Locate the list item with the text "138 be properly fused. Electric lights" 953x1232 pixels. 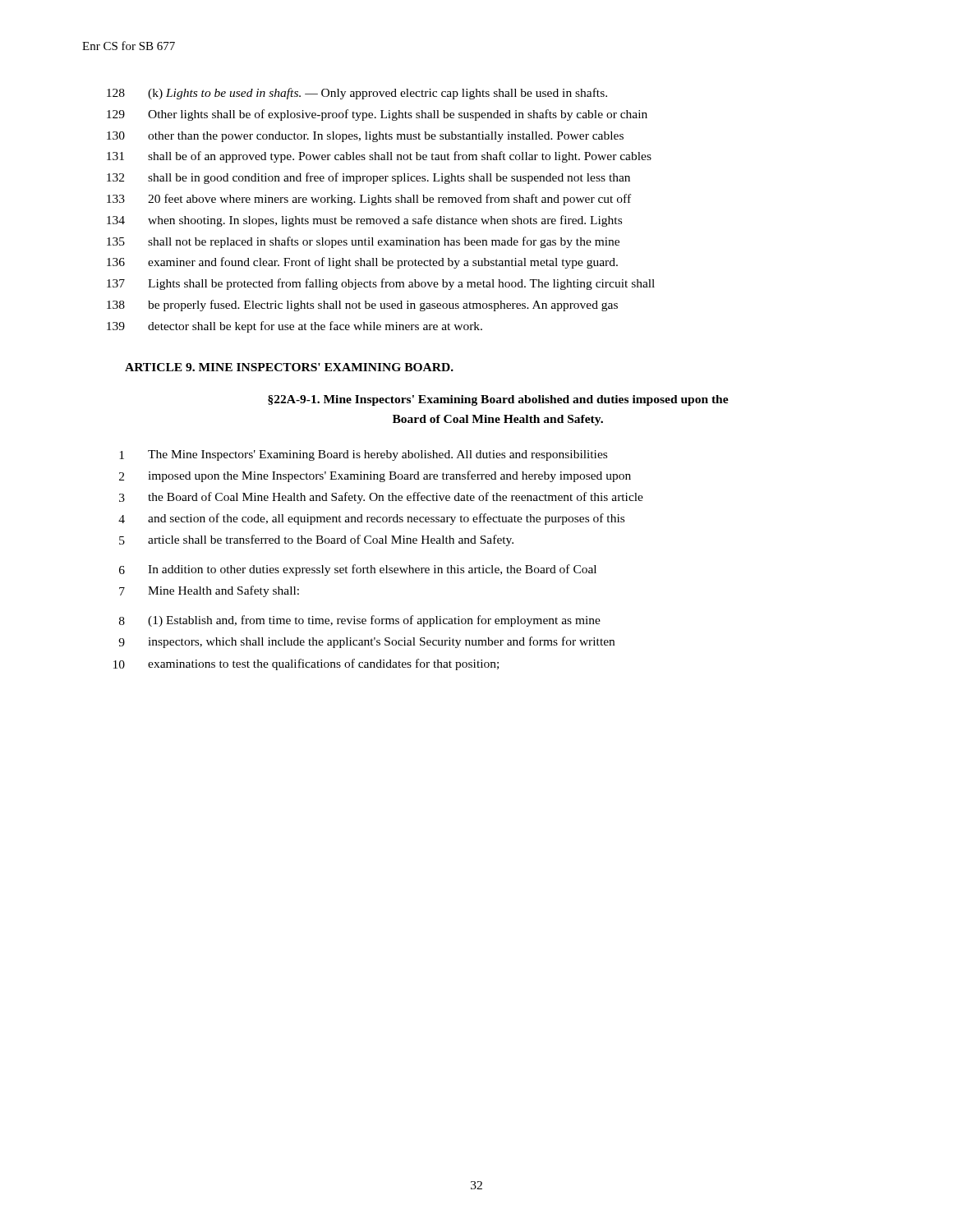coord(476,305)
